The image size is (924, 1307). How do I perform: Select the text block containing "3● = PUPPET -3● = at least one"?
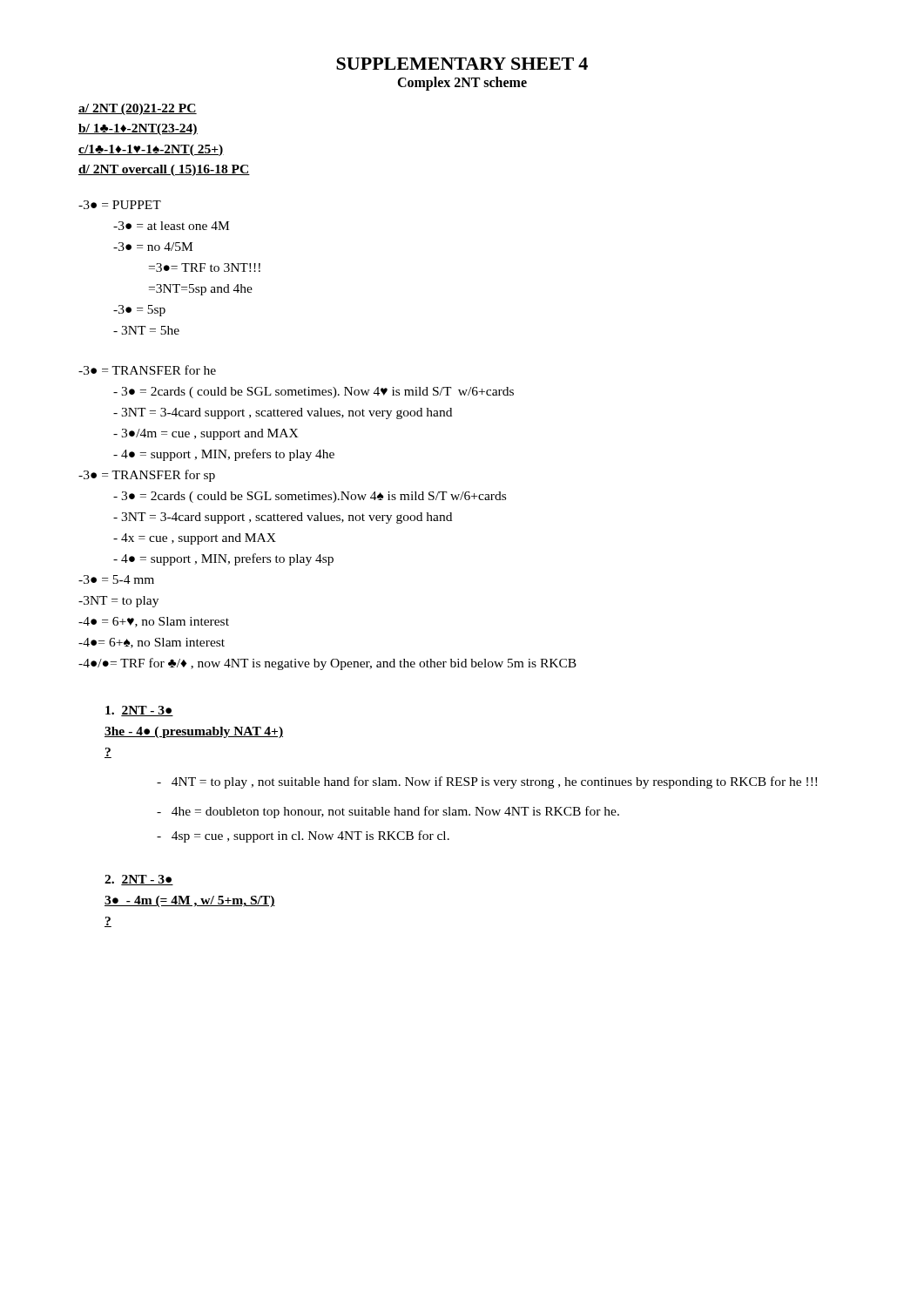tap(120, 205)
